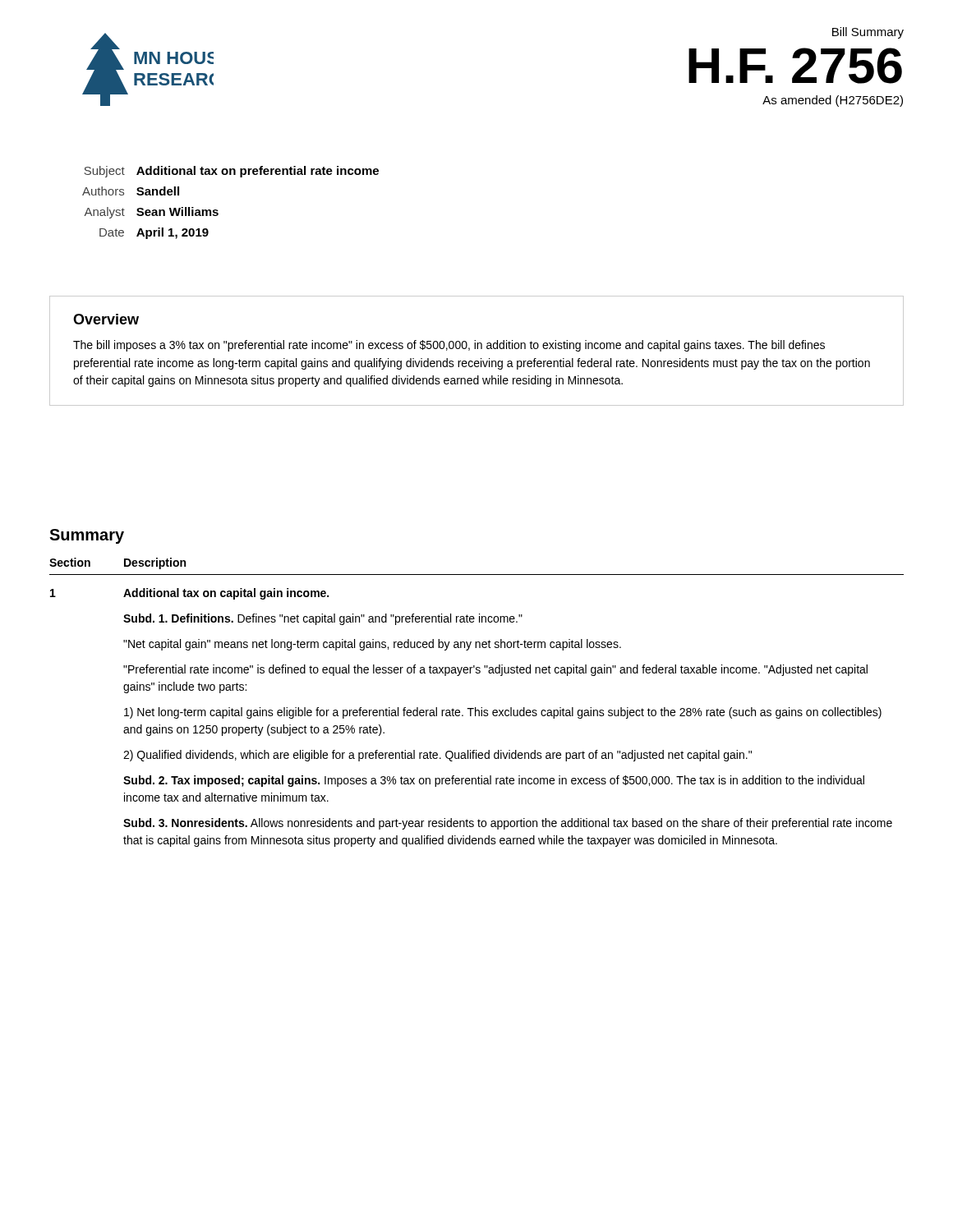This screenshot has height=1232, width=953.
Task: Locate the logo
Action: point(131,70)
